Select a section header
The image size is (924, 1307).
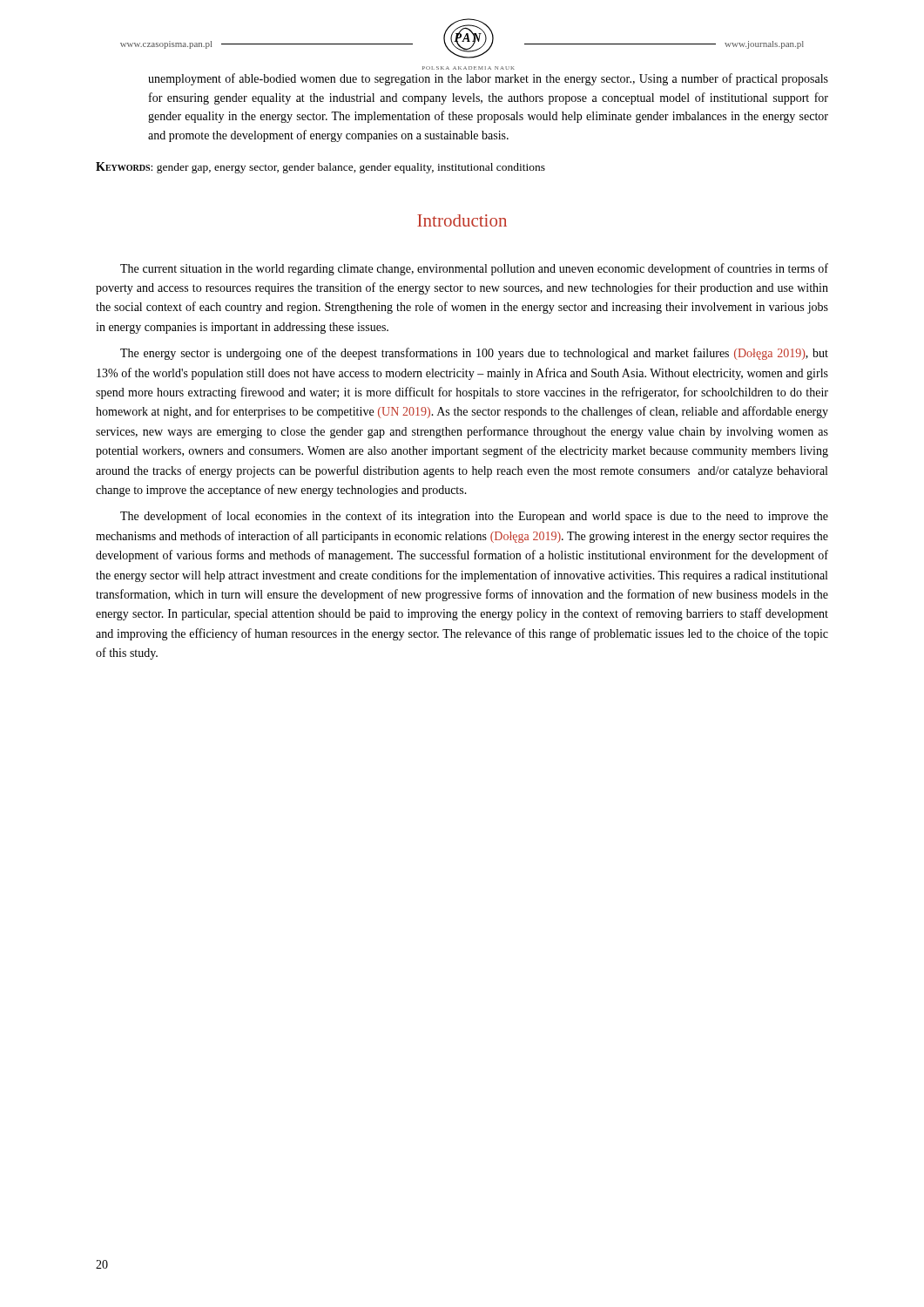(462, 220)
